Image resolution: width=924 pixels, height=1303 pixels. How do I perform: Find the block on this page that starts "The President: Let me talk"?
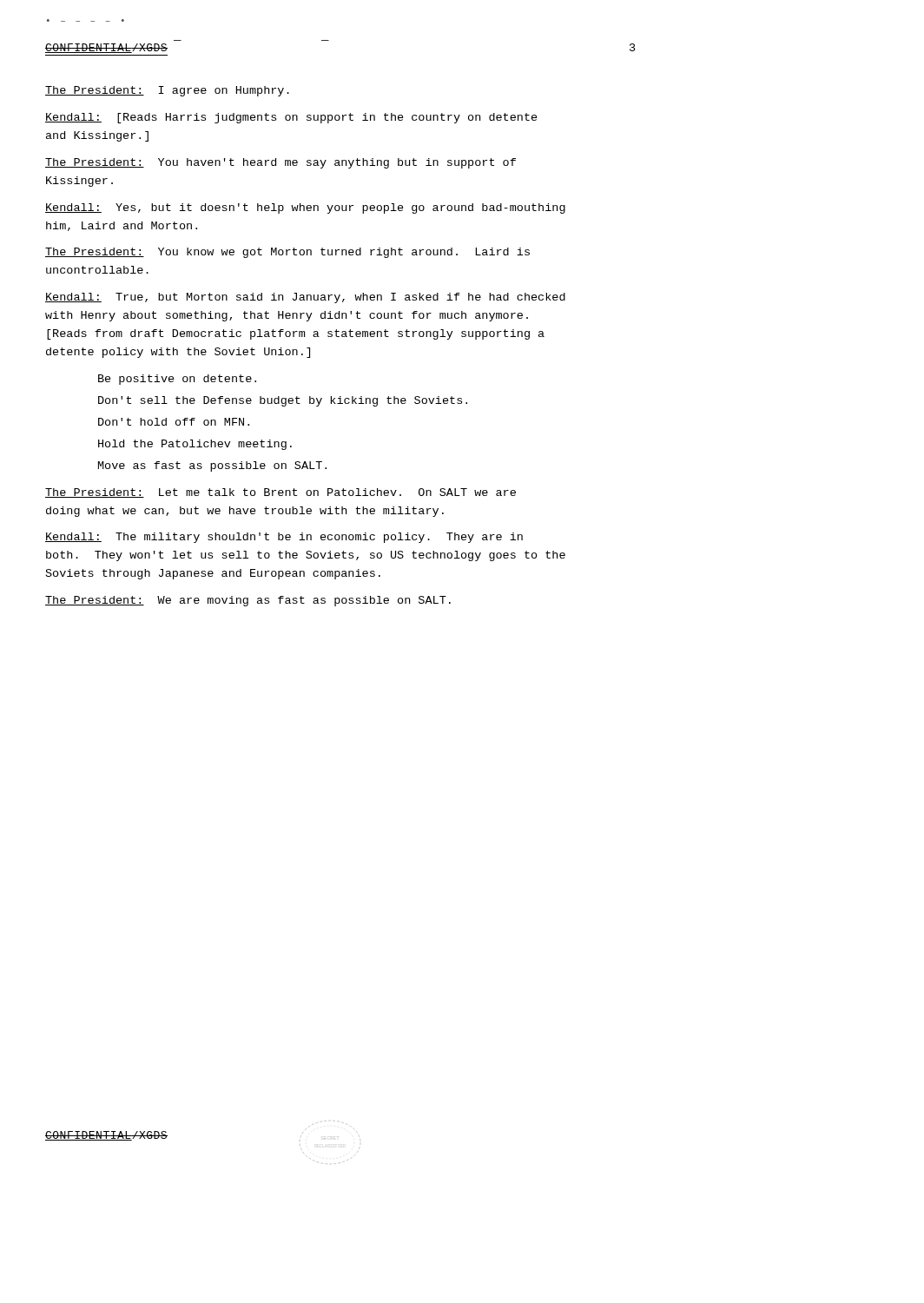click(281, 502)
